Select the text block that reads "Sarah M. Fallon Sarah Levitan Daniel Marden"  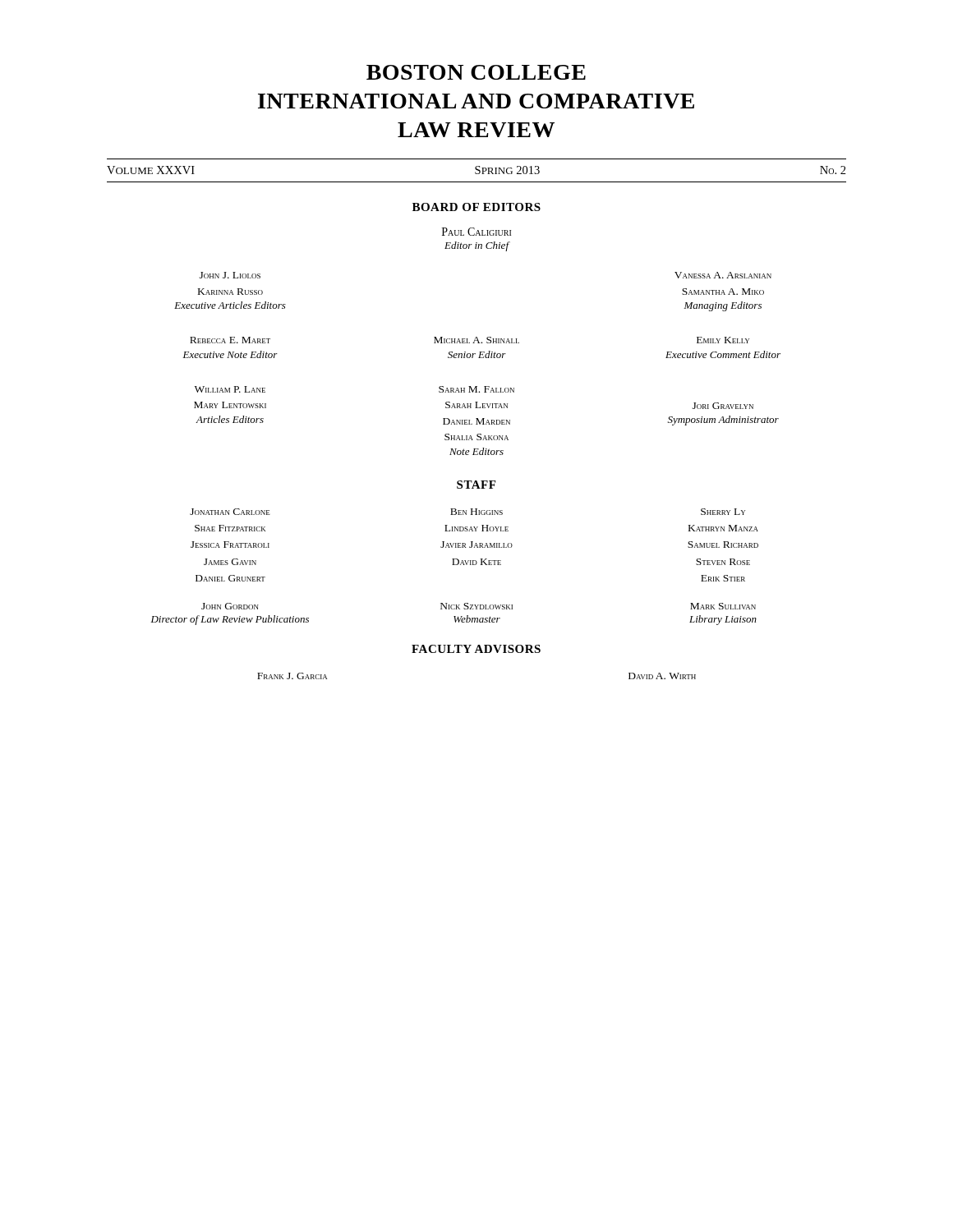point(476,420)
